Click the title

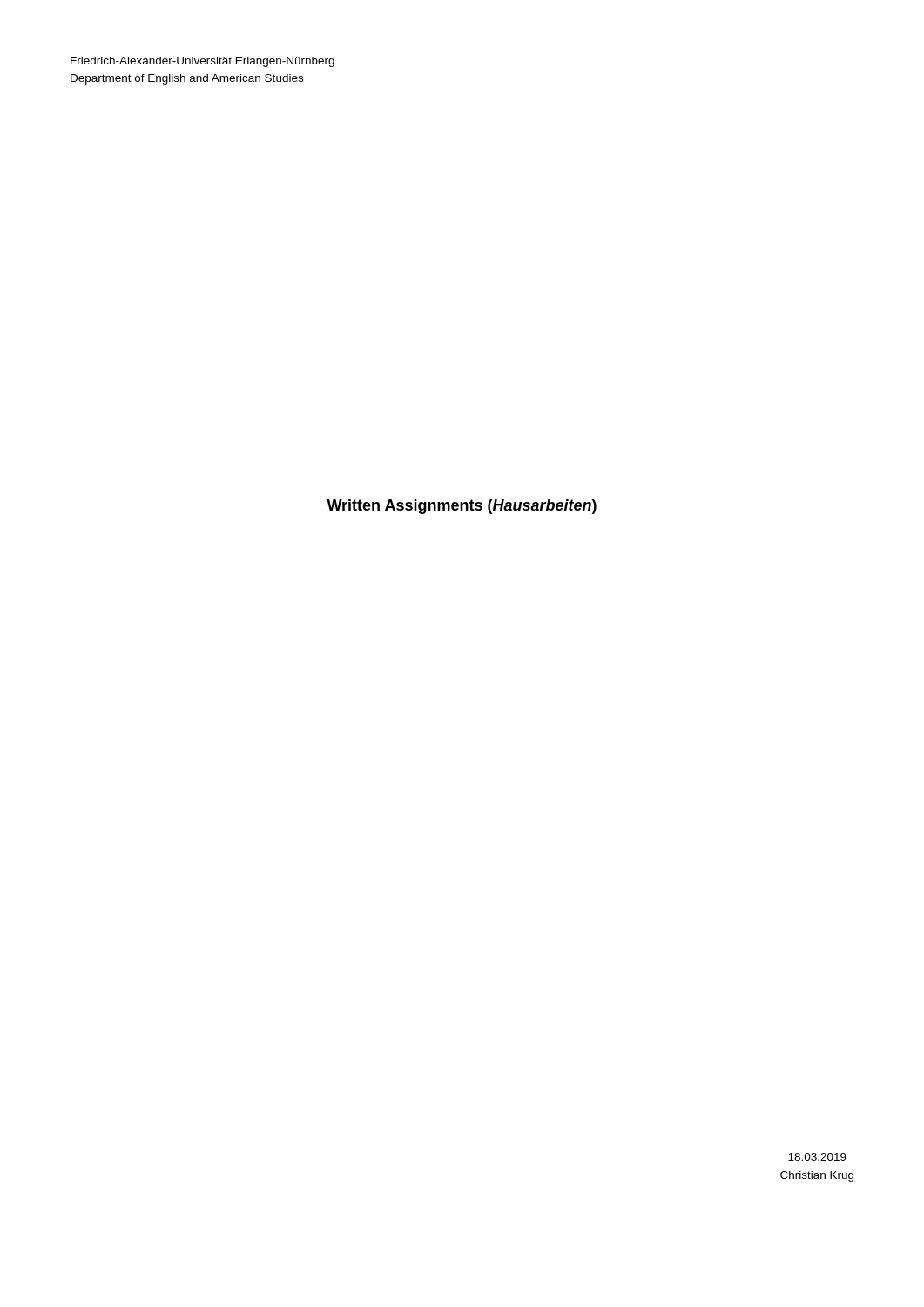click(462, 505)
